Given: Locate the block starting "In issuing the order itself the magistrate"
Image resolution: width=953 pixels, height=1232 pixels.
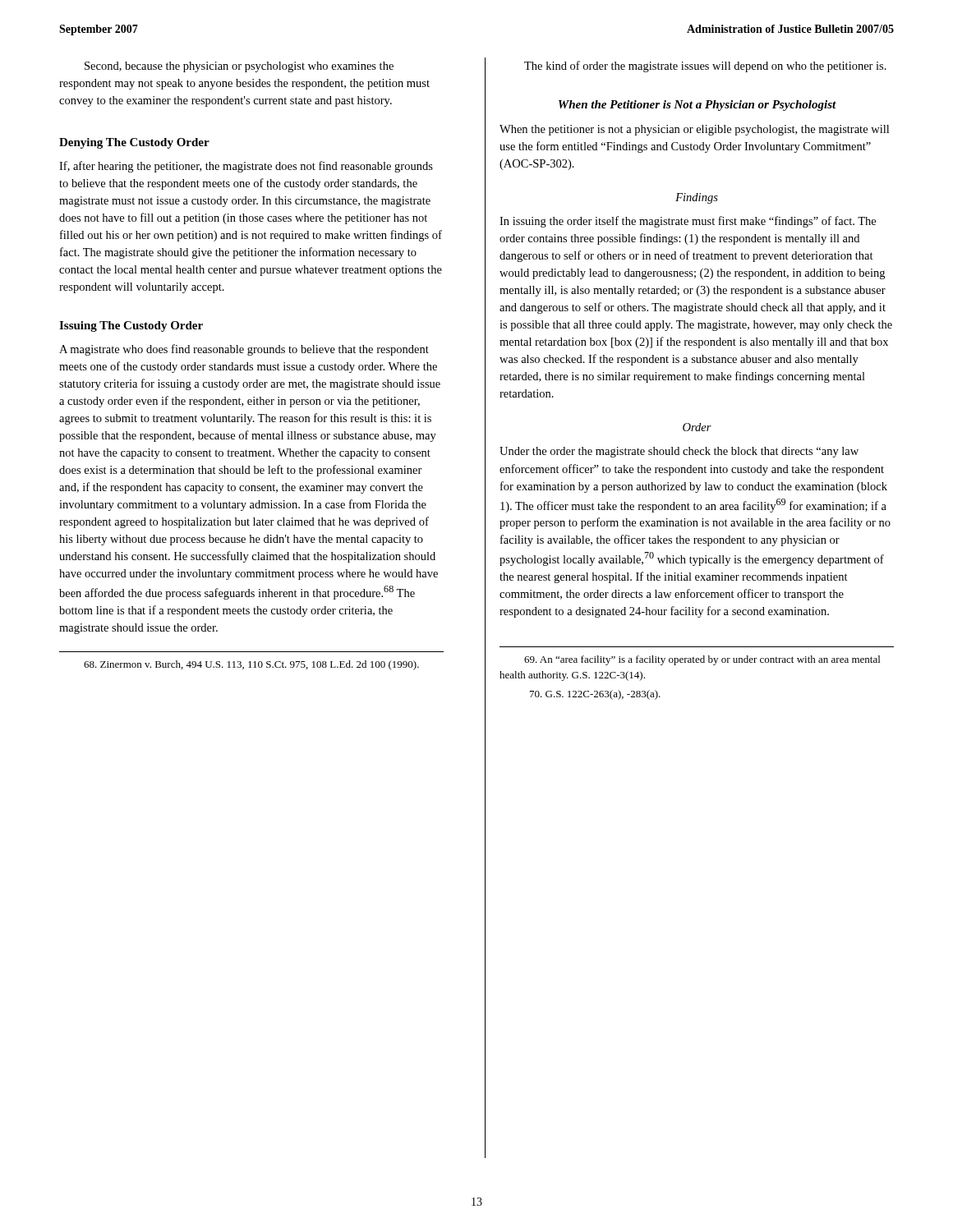Looking at the screenshot, I should (x=697, y=308).
